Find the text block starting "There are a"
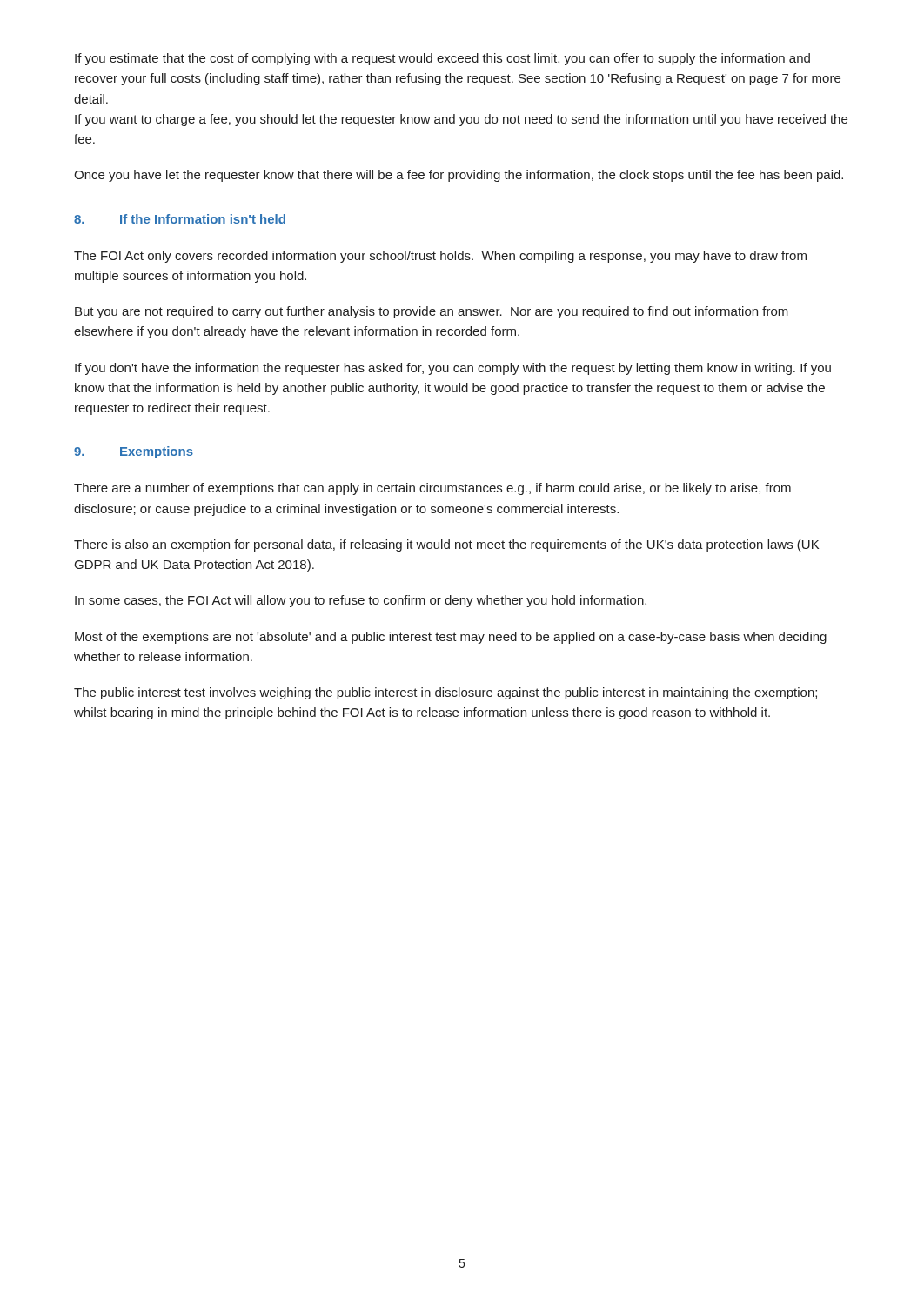The image size is (924, 1305). coord(433,498)
